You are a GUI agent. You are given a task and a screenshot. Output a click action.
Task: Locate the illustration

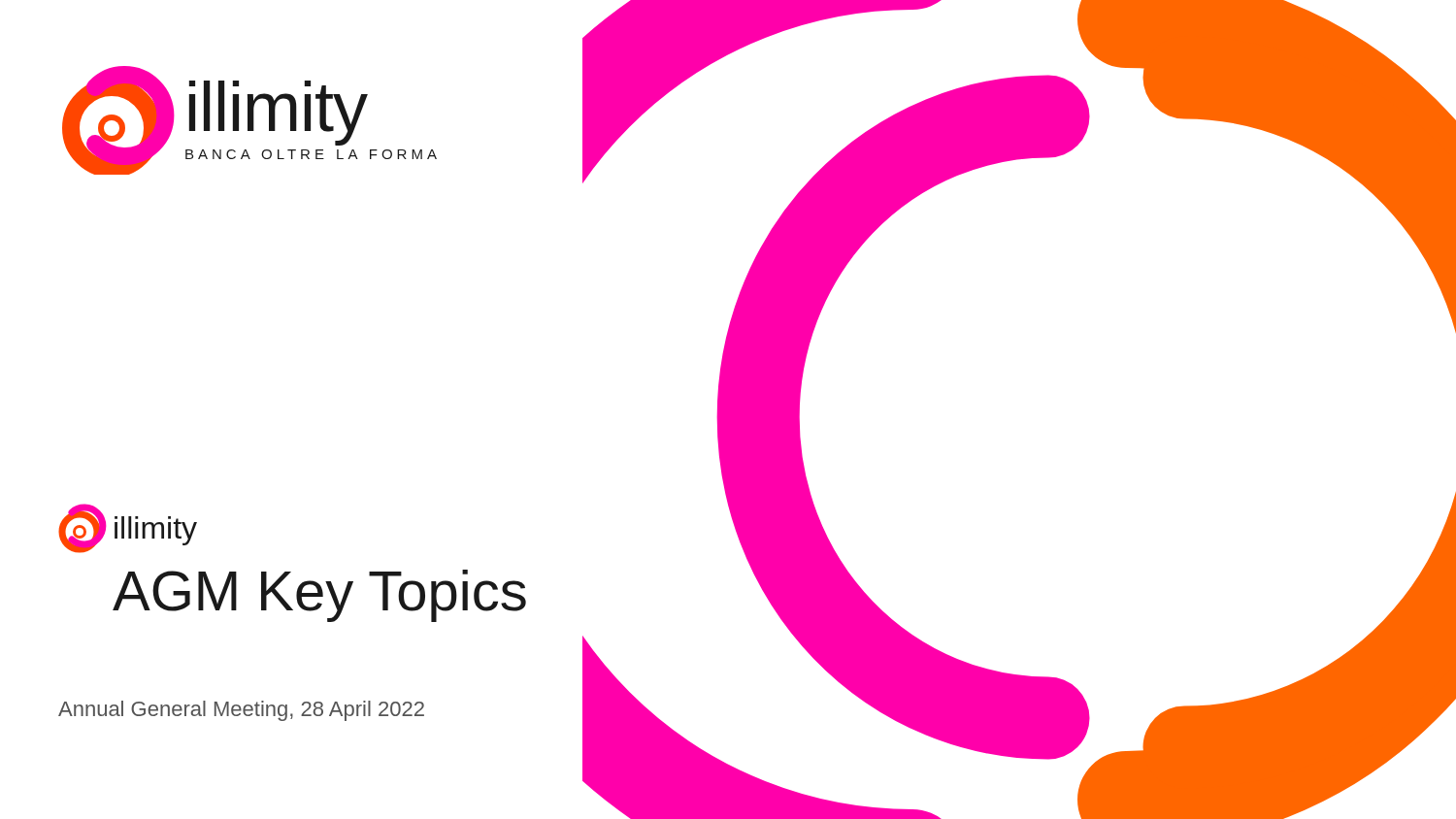click(x=1019, y=410)
